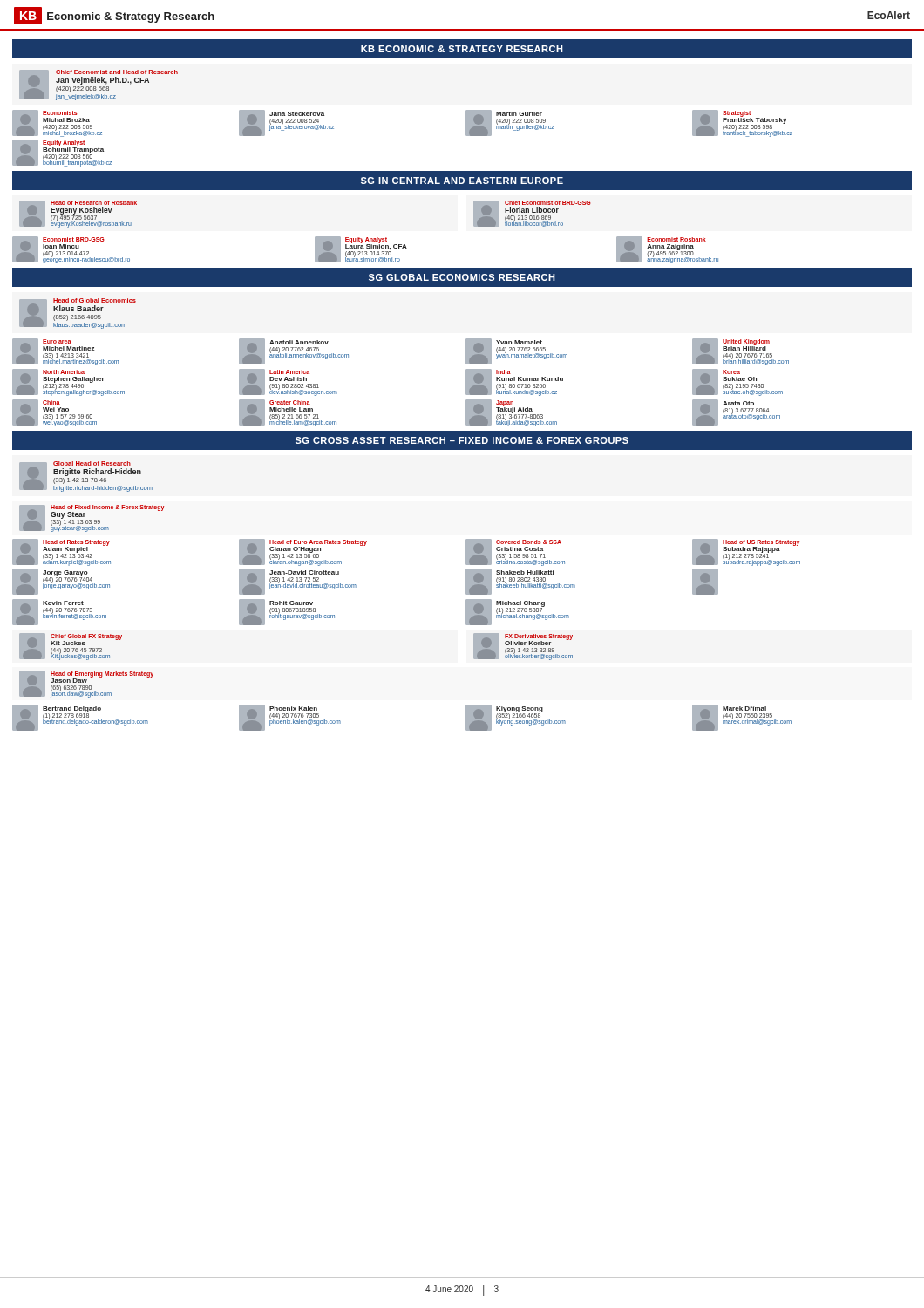Image resolution: width=924 pixels, height=1308 pixels.
Task: Locate the text block that says "Michael Chang (1)"
Action: (517, 612)
